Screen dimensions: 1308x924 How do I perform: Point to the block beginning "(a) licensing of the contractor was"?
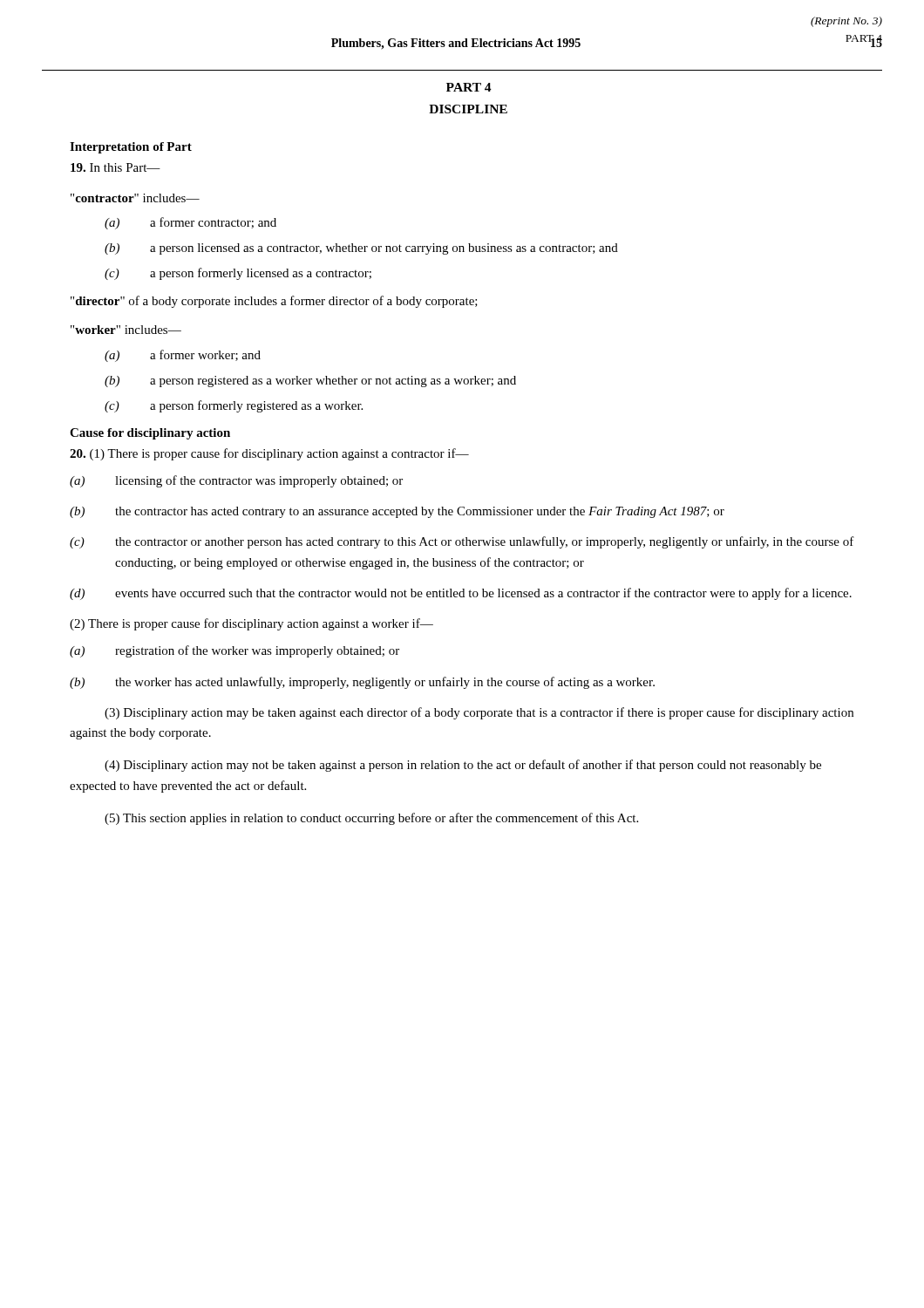[x=236, y=481]
